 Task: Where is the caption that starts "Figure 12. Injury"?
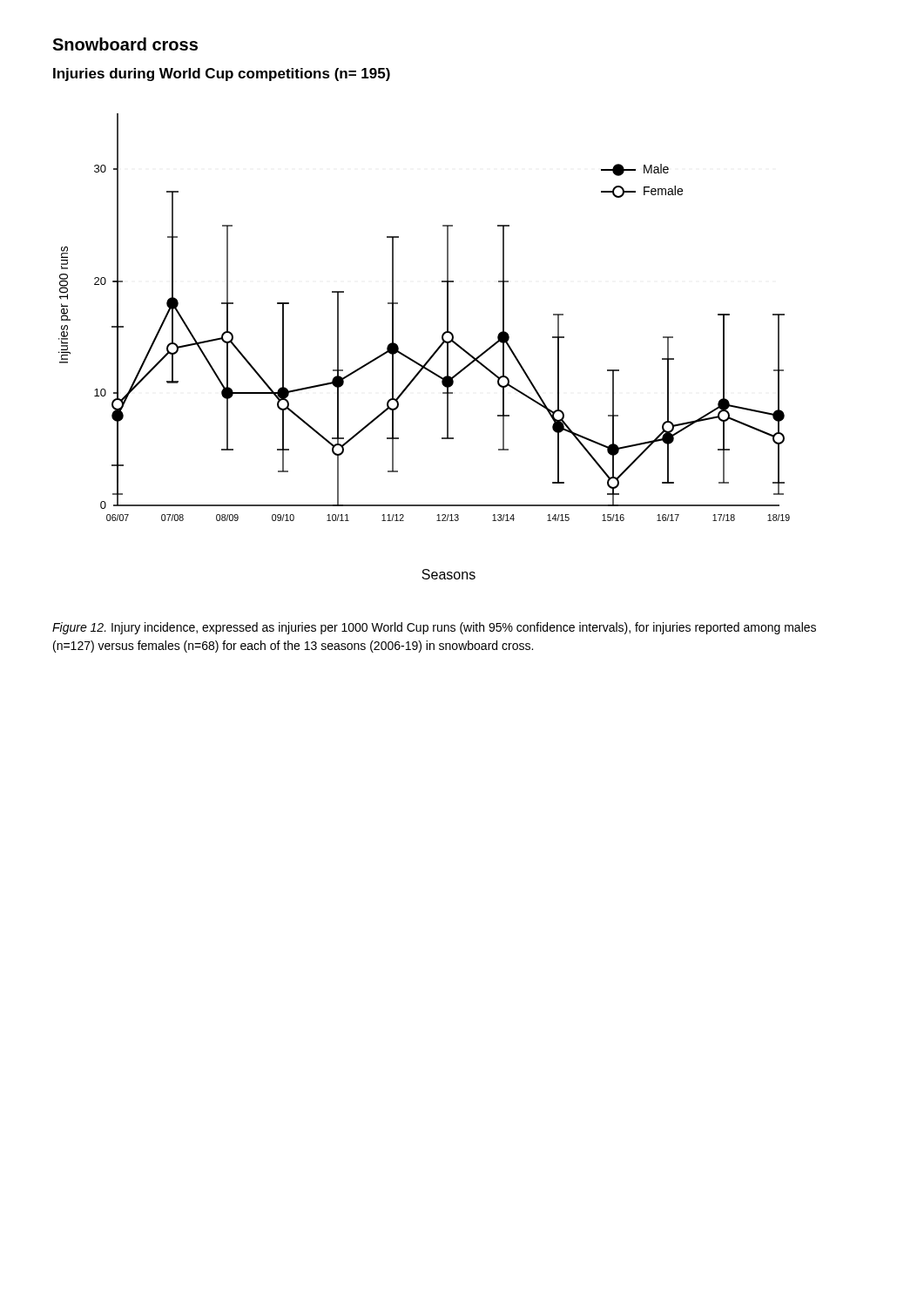(434, 637)
